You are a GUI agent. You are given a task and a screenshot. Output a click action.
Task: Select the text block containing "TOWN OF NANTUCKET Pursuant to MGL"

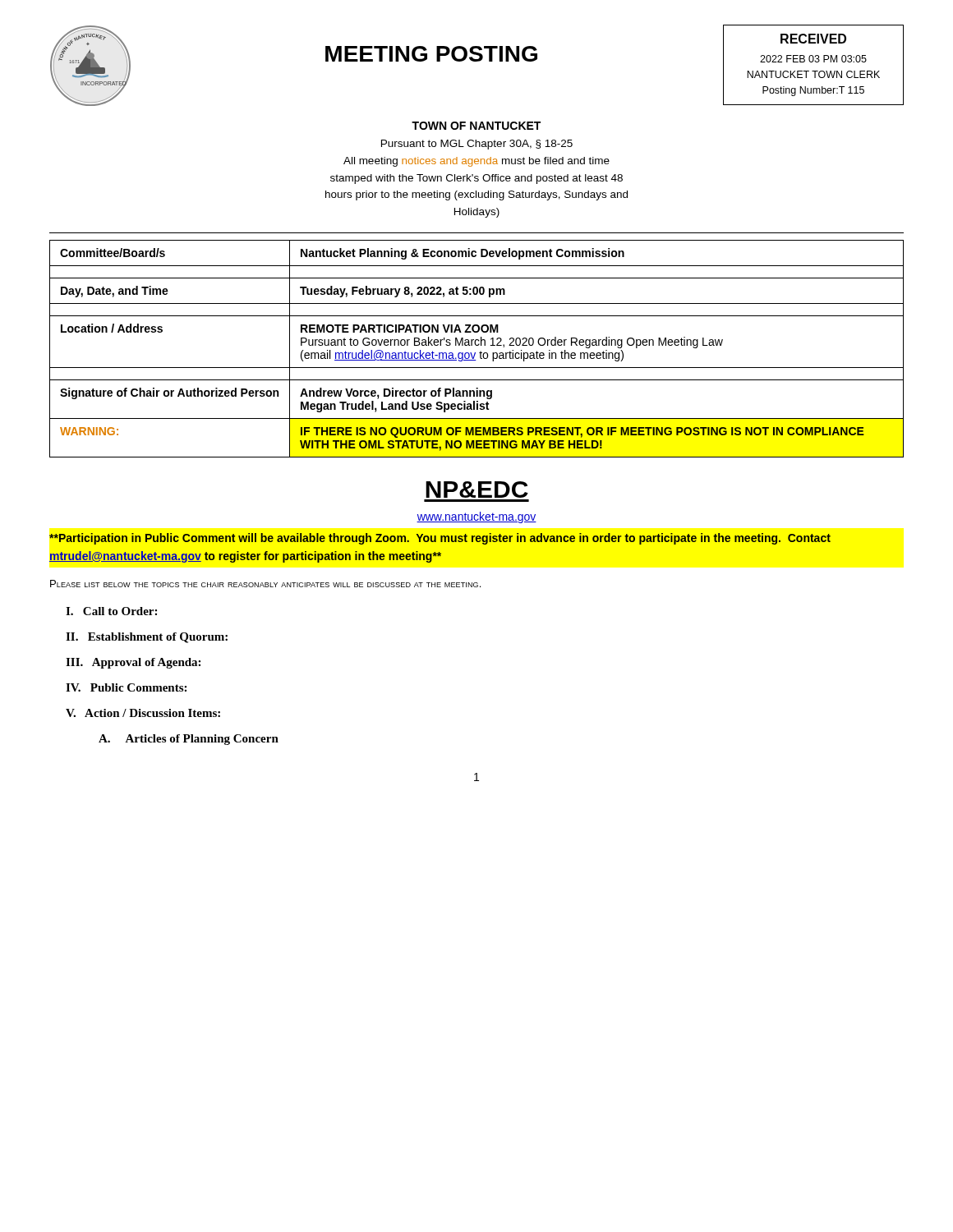click(x=476, y=168)
